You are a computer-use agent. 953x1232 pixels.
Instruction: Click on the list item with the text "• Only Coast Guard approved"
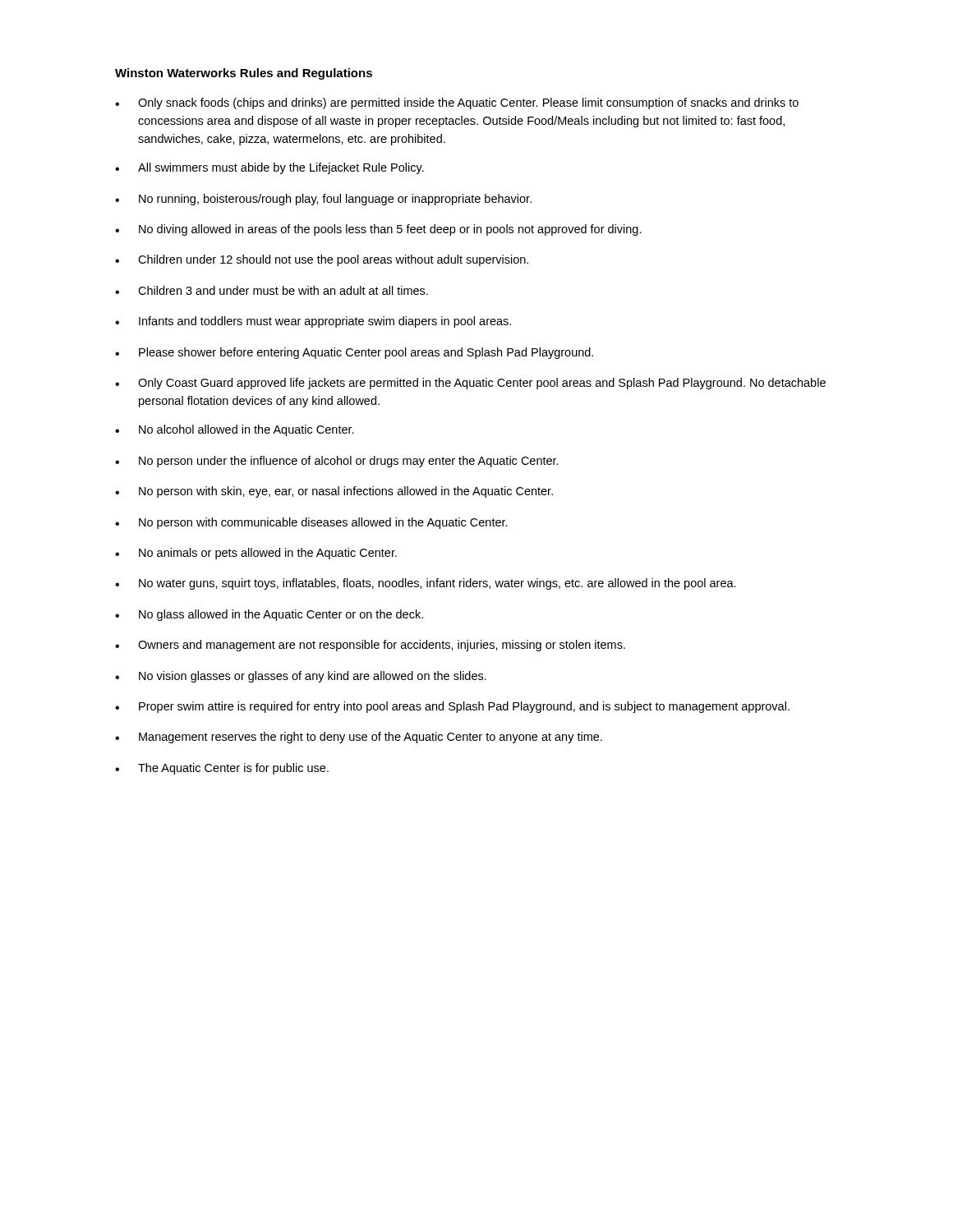pos(476,392)
